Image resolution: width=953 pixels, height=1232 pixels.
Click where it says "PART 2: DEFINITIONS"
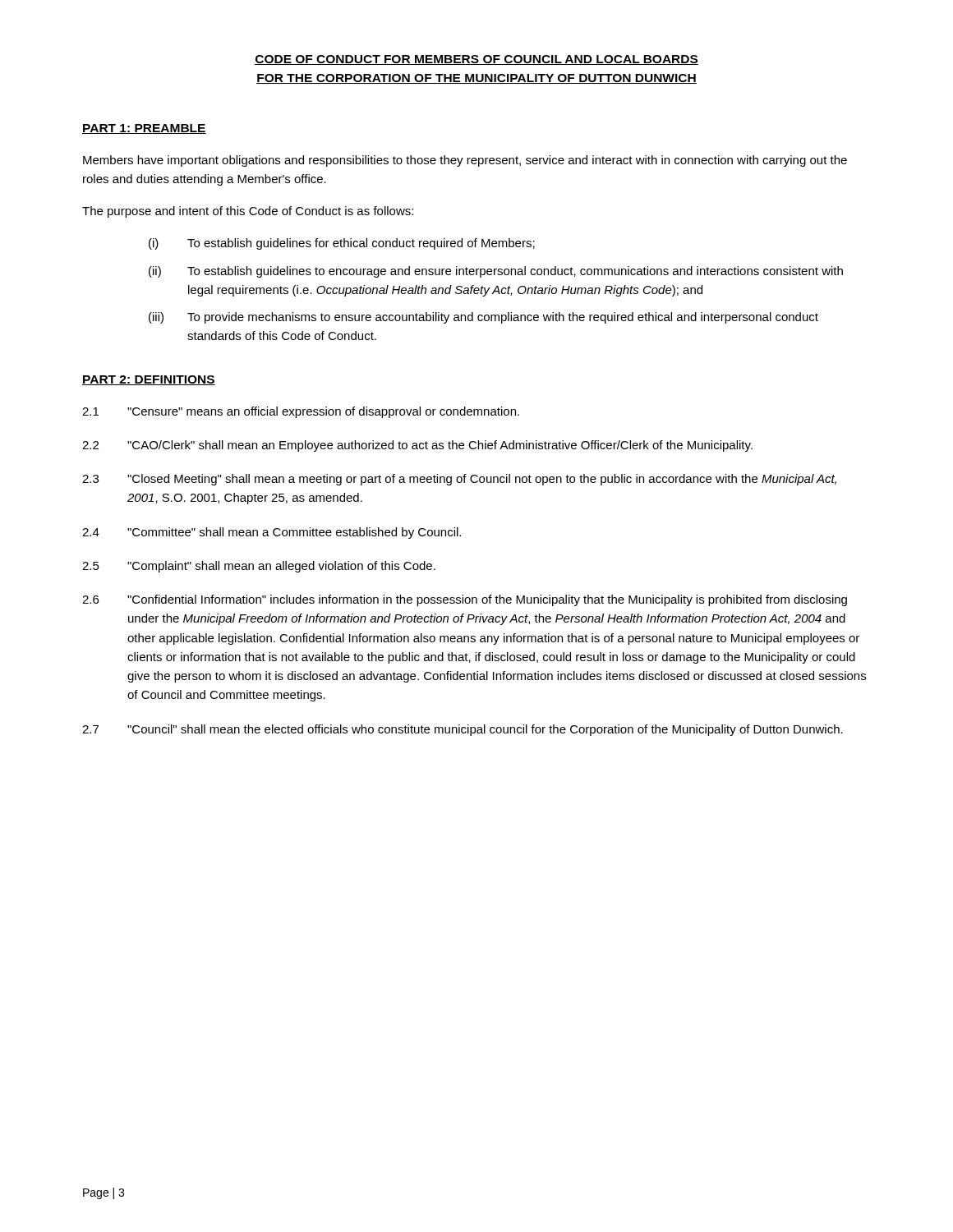[149, 379]
